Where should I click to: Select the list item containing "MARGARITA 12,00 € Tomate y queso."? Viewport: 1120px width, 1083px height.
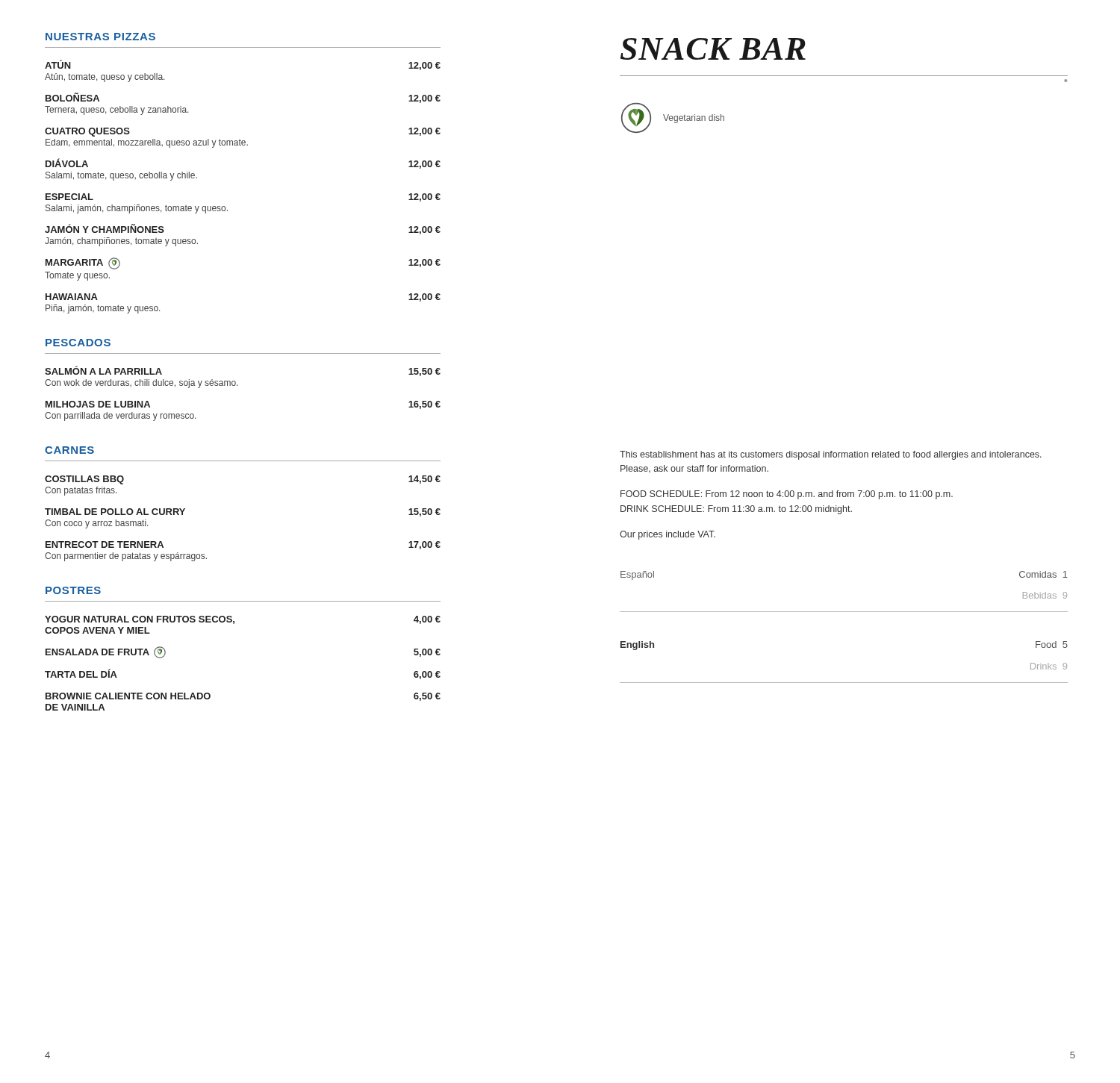[85, 263]
